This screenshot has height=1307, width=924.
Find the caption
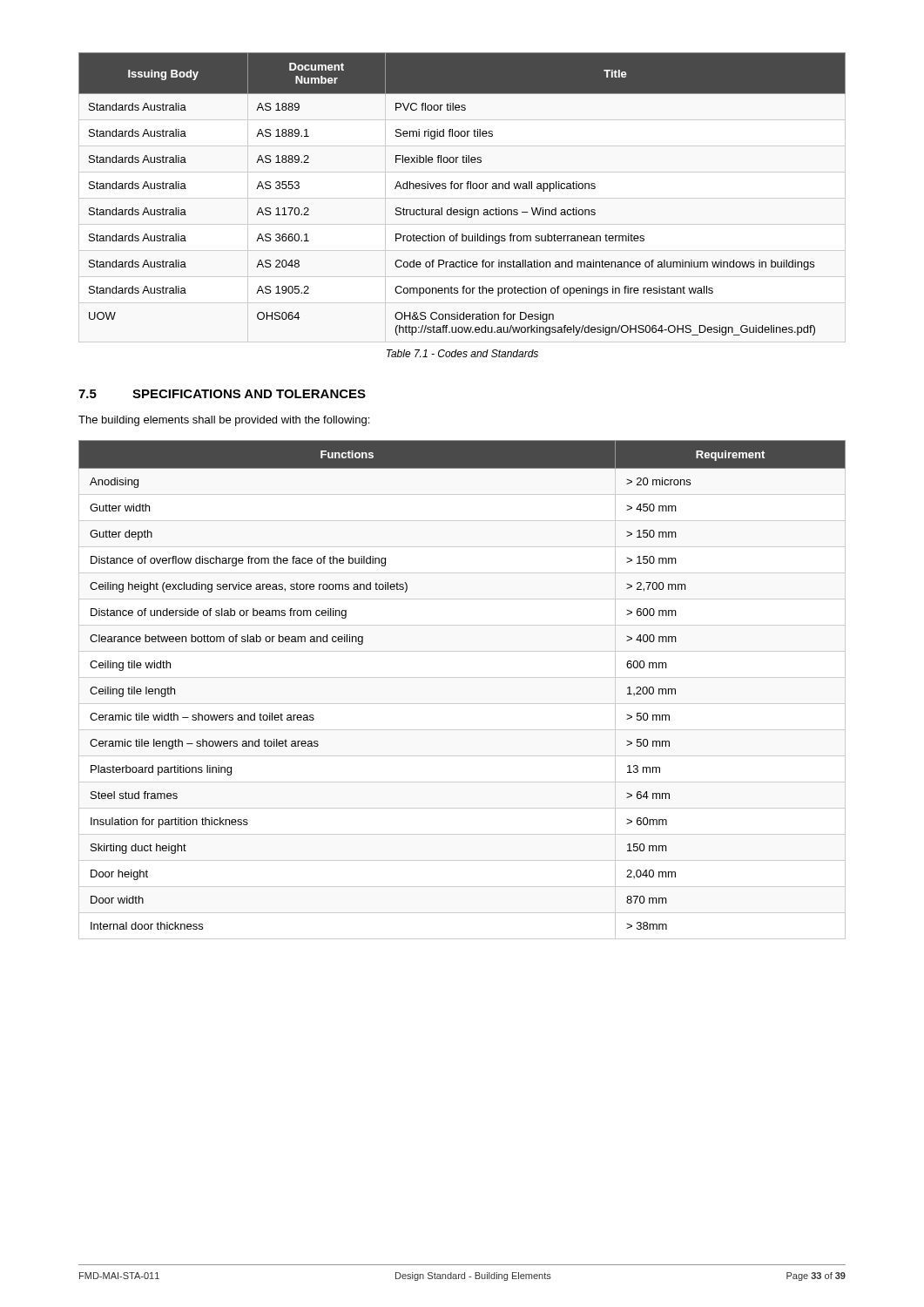point(462,354)
